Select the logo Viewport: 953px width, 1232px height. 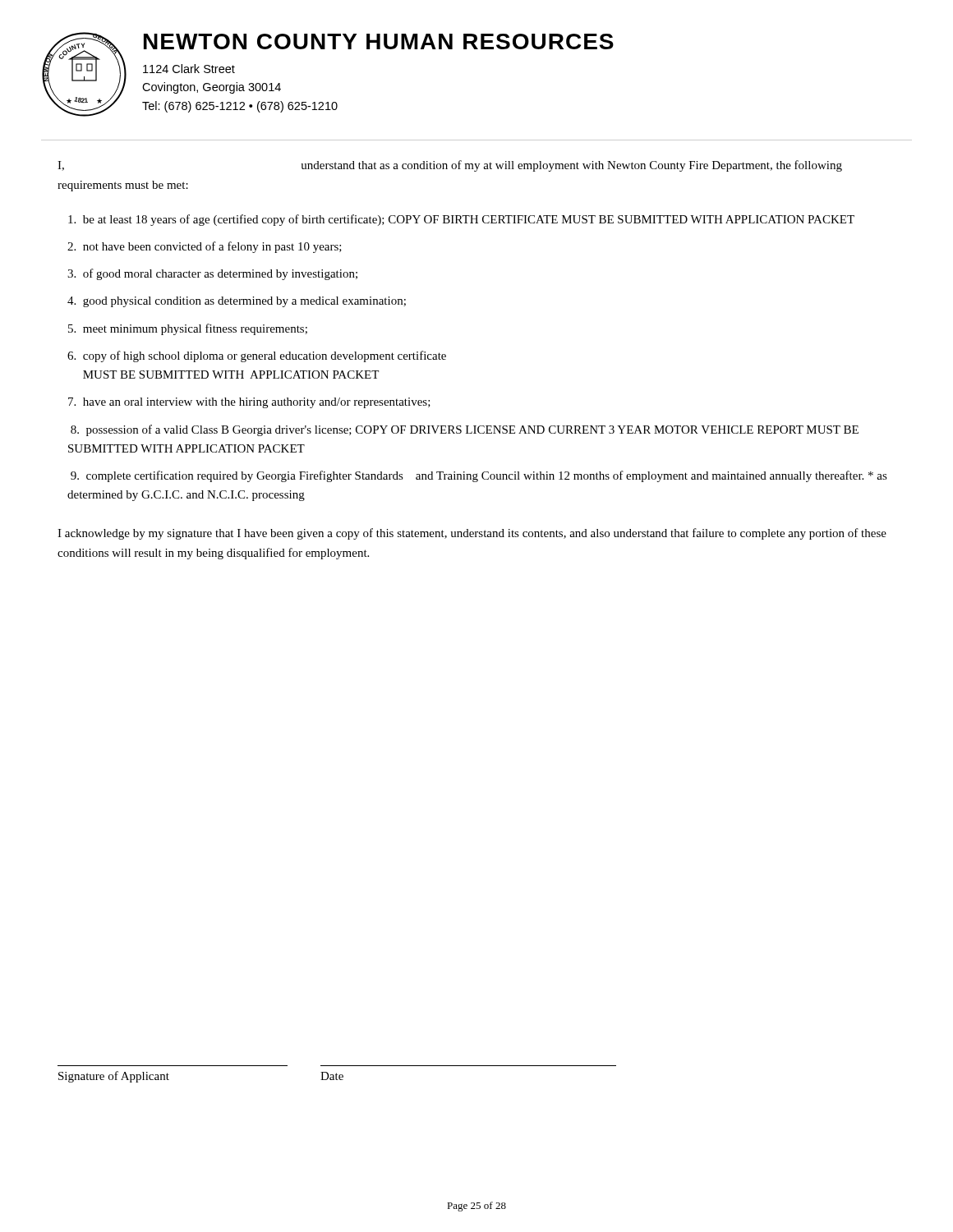pos(84,76)
